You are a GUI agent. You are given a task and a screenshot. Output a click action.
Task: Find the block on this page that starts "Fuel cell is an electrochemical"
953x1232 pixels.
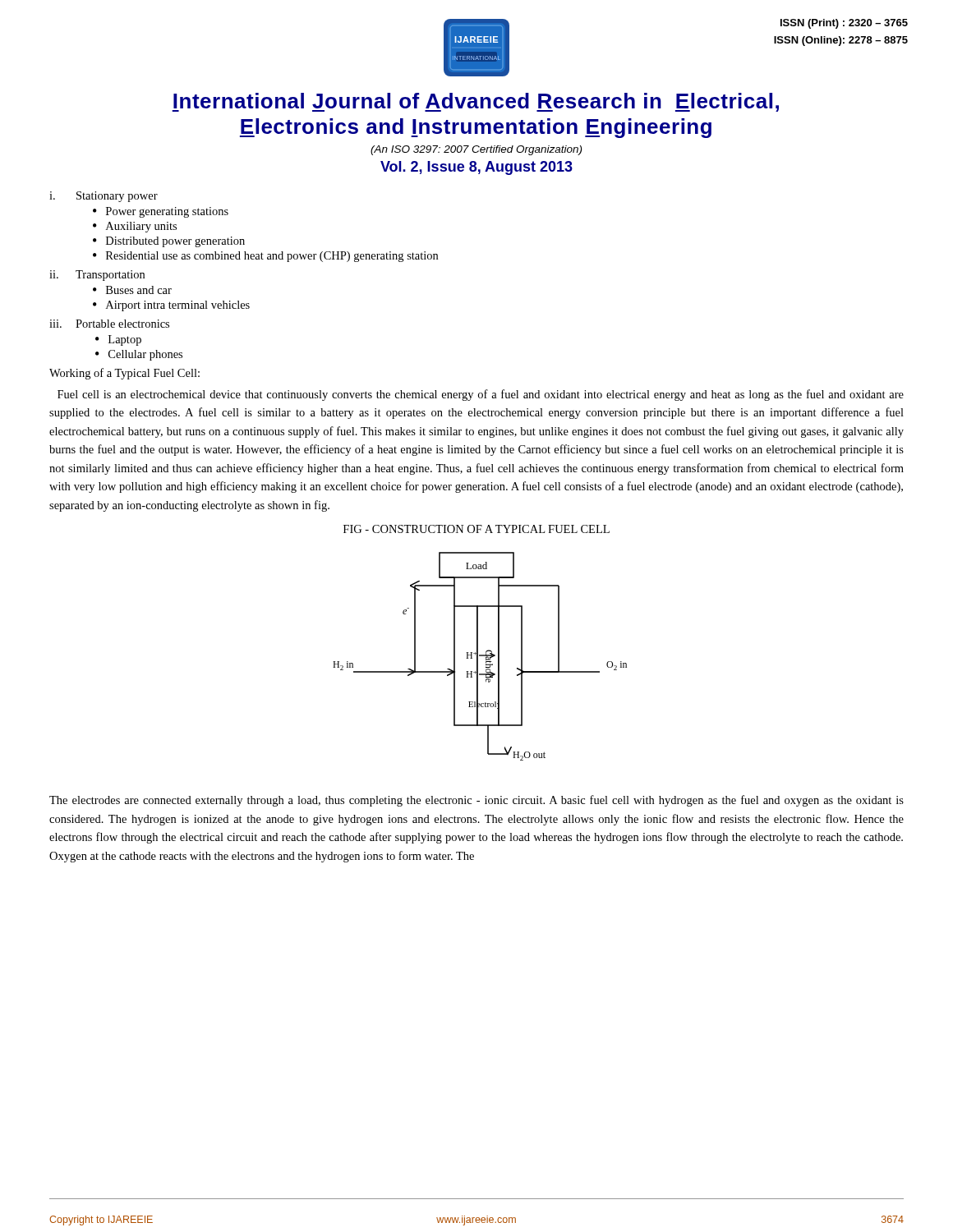tap(476, 450)
